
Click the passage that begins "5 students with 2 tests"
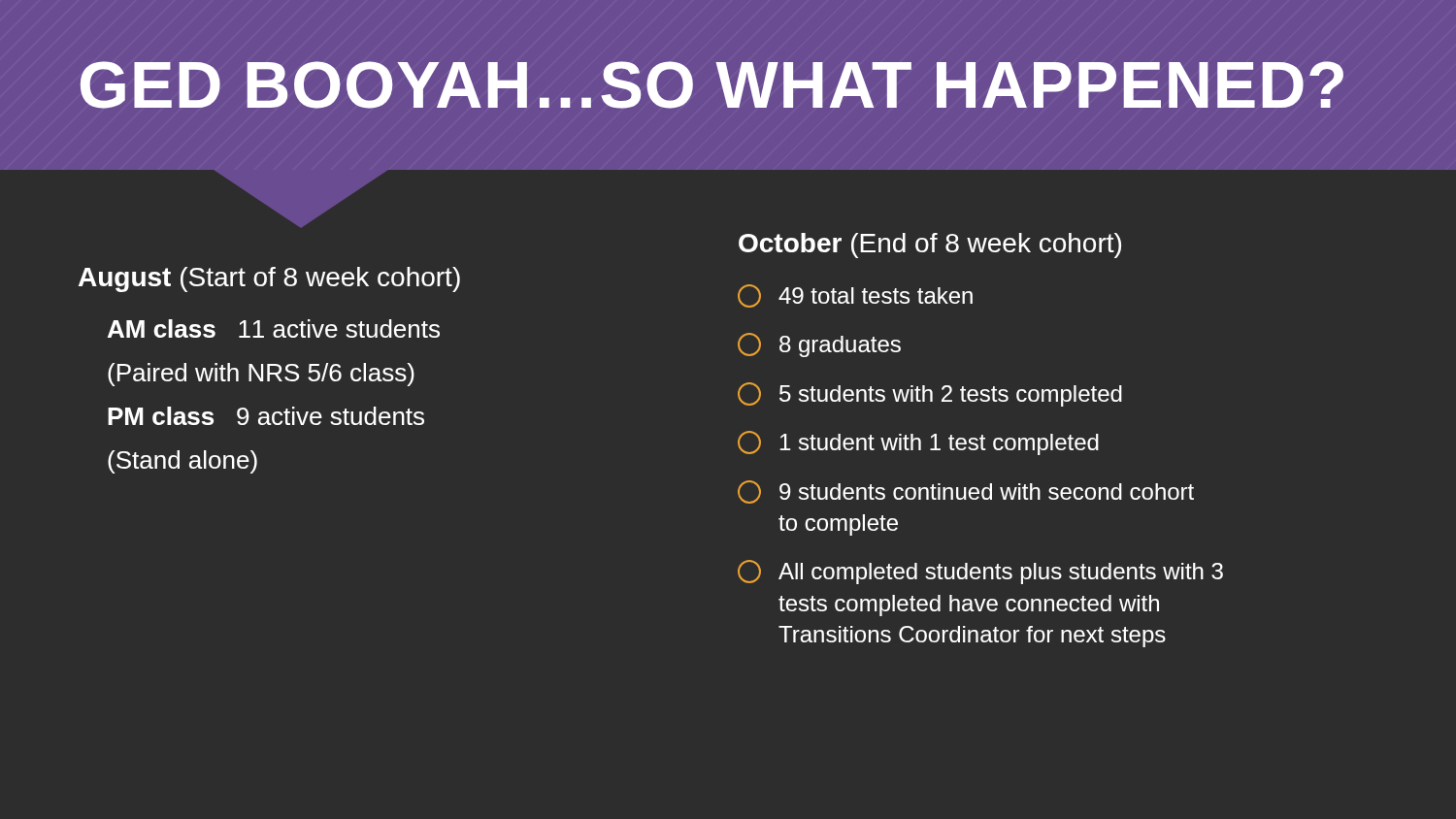click(x=1068, y=394)
